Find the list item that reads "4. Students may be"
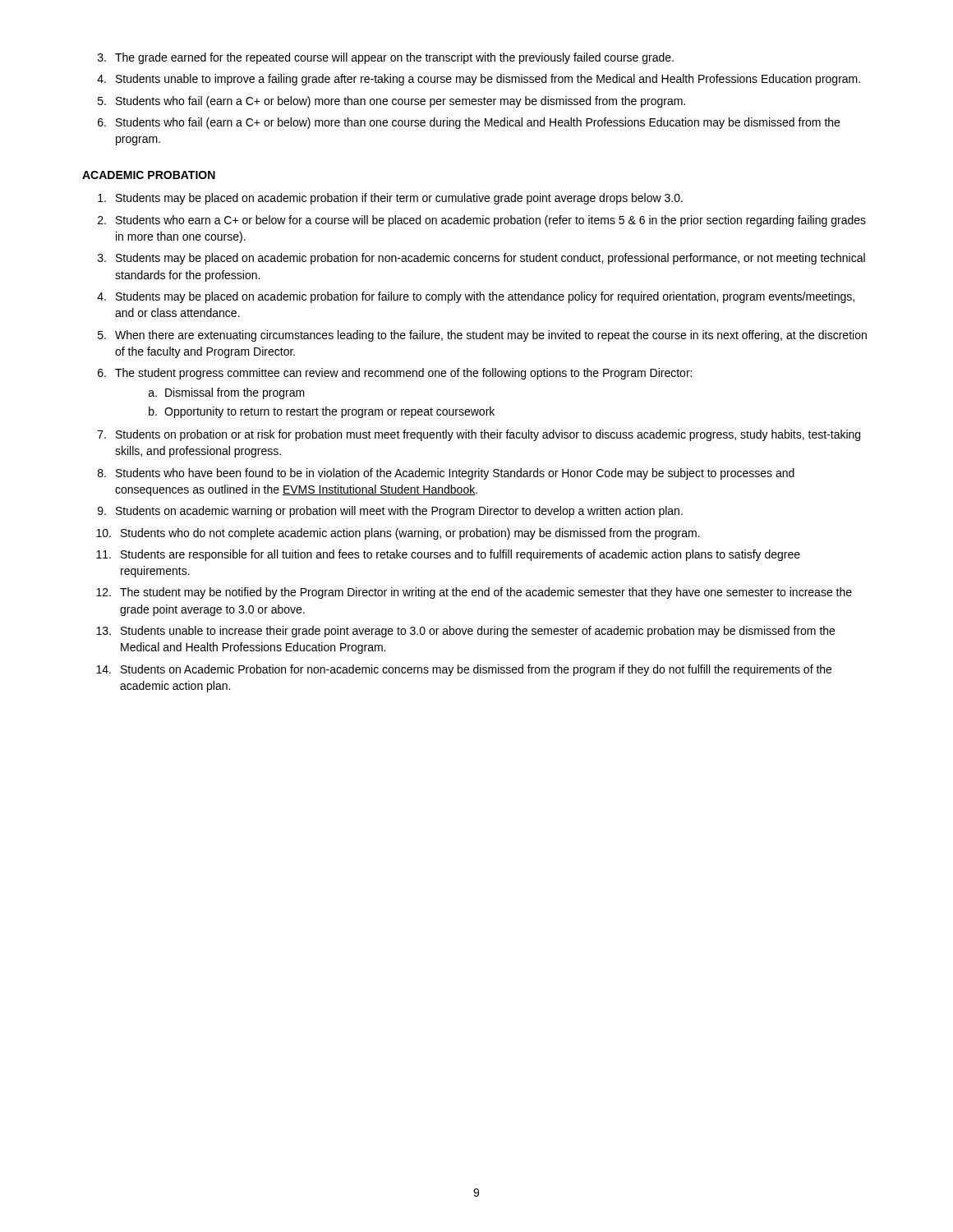 (x=476, y=305)
